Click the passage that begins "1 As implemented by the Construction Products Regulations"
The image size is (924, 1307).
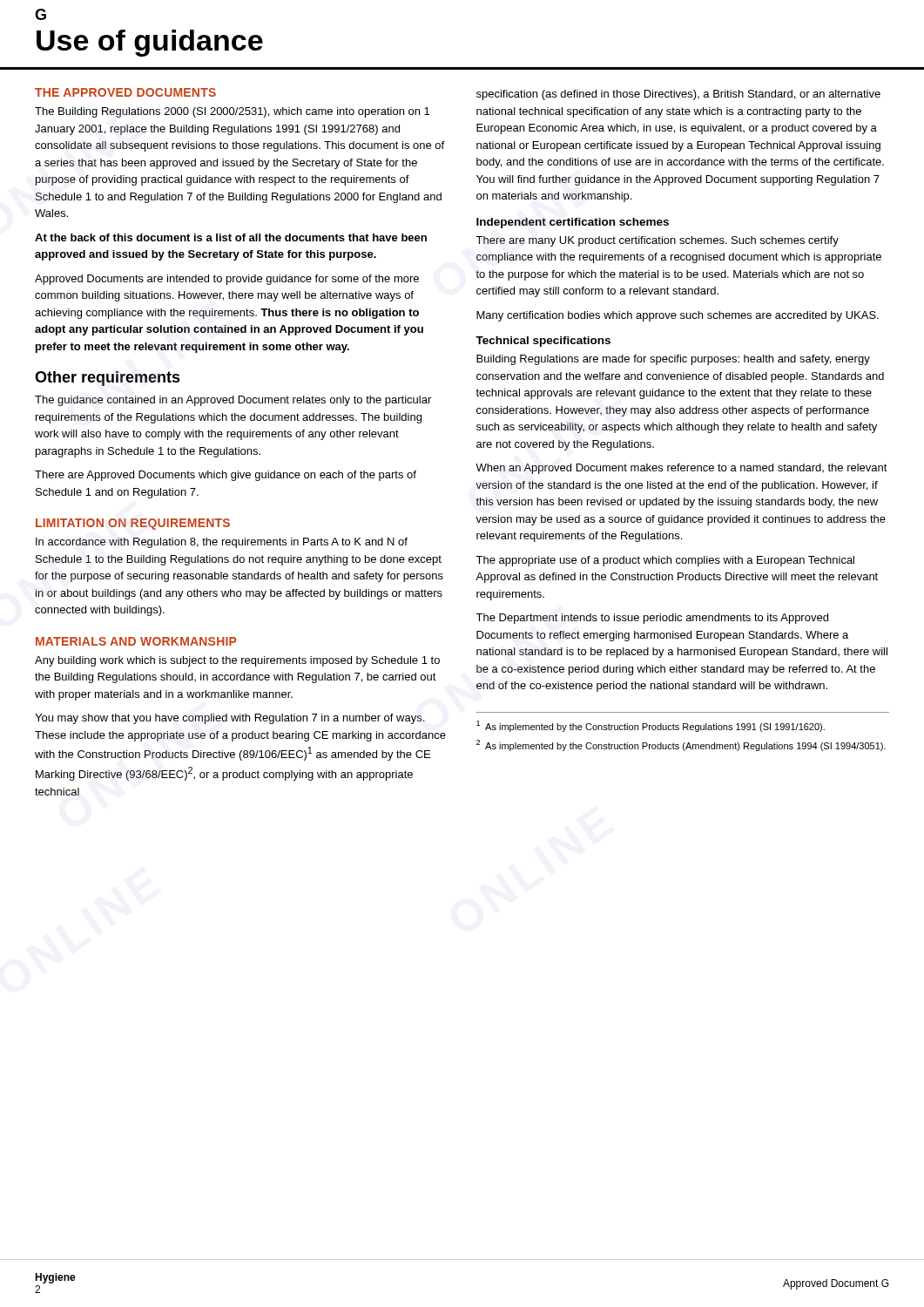point(651,725)
